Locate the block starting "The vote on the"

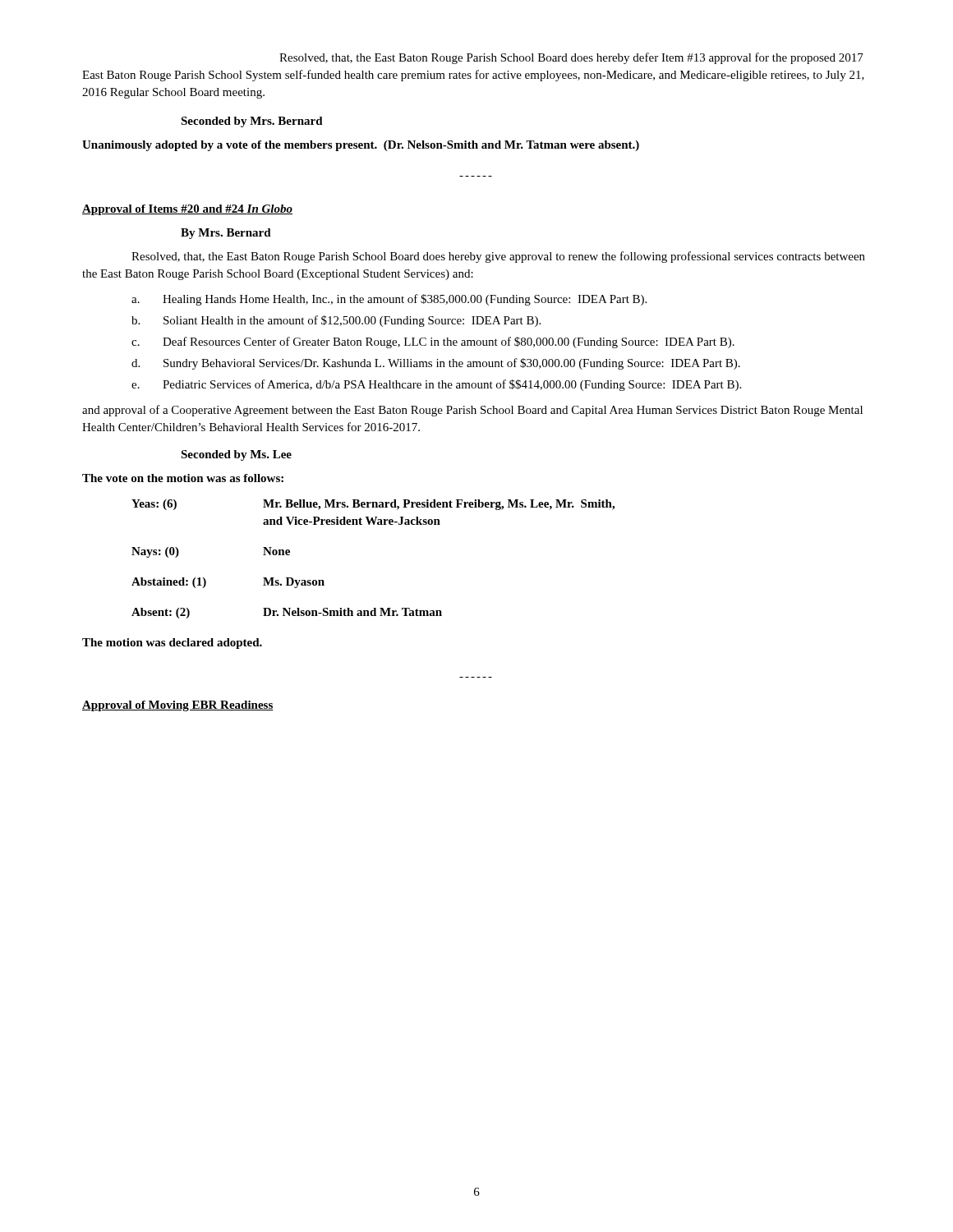[183, 478]
